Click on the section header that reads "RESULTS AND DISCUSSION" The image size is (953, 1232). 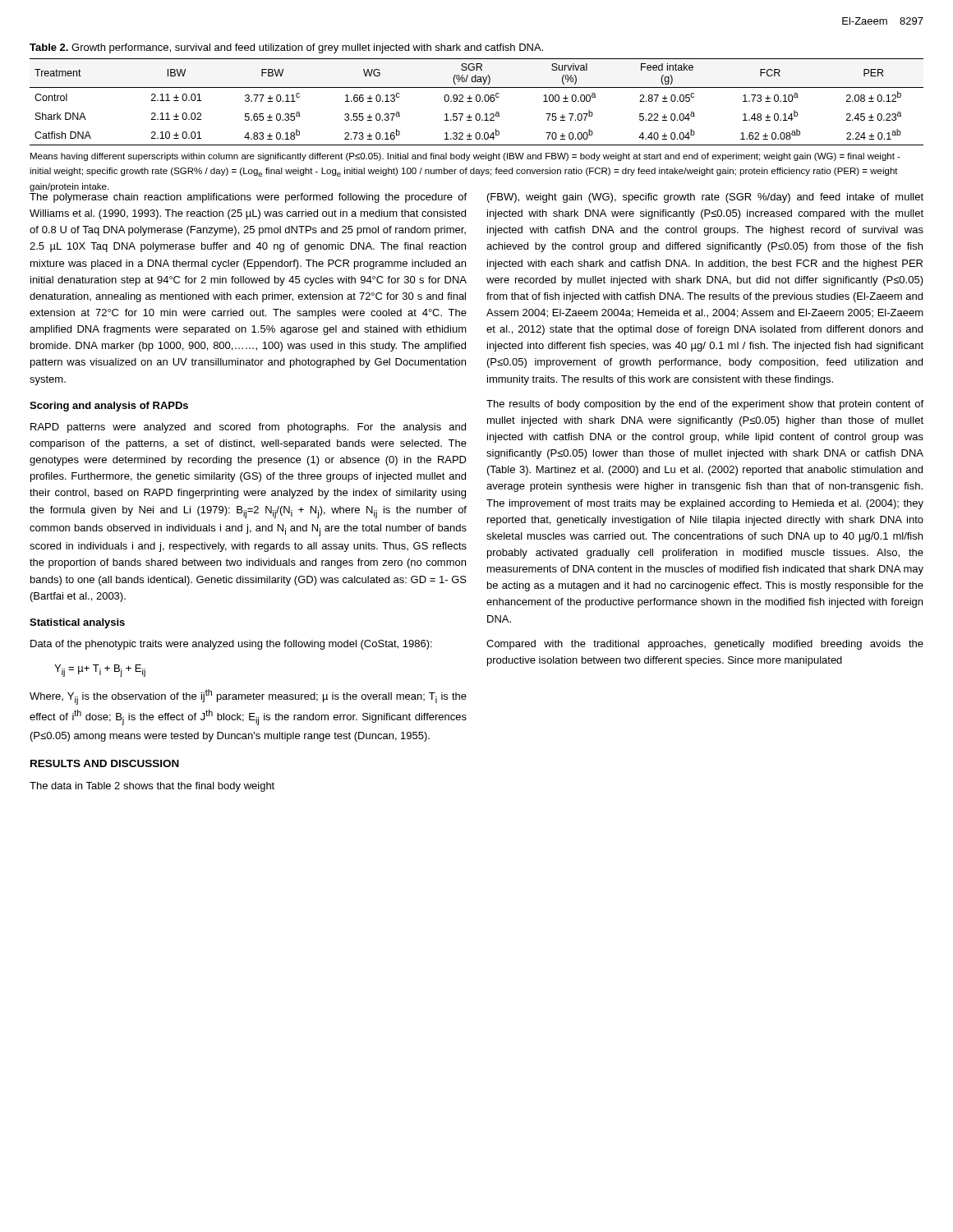(104, 763)
